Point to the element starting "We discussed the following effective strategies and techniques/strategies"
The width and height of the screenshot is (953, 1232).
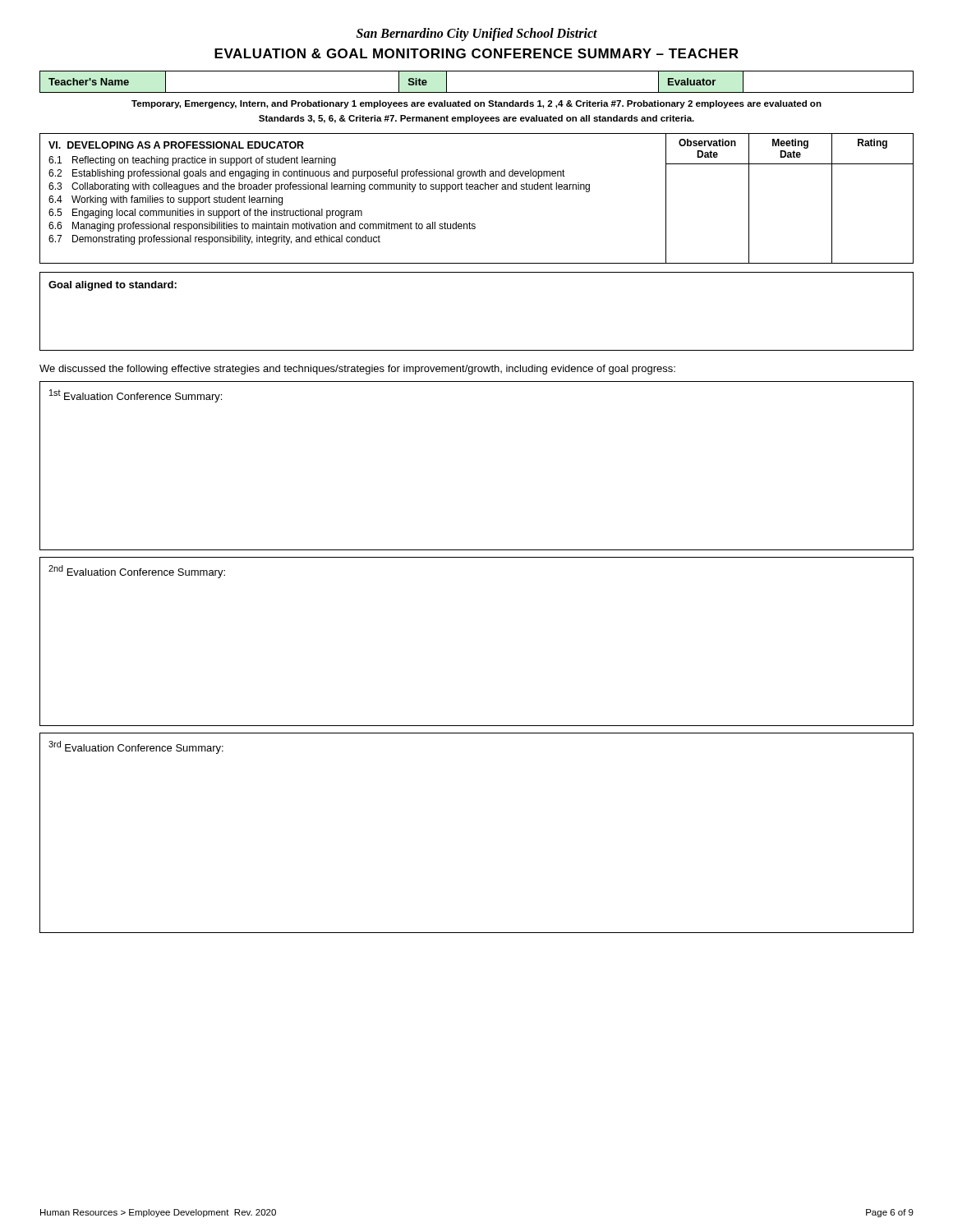(358, 368)
